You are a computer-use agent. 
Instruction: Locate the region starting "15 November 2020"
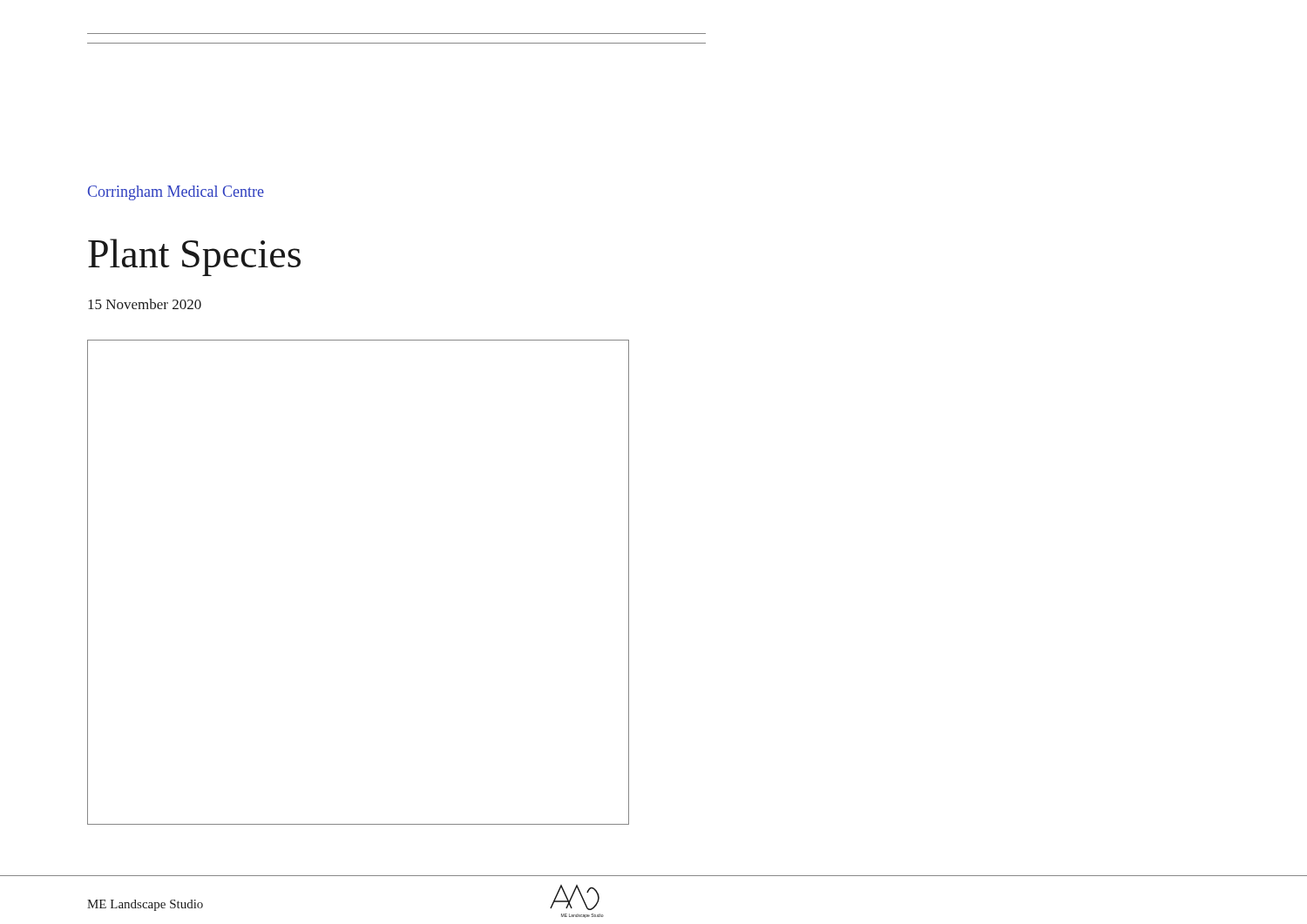point(144,304)
